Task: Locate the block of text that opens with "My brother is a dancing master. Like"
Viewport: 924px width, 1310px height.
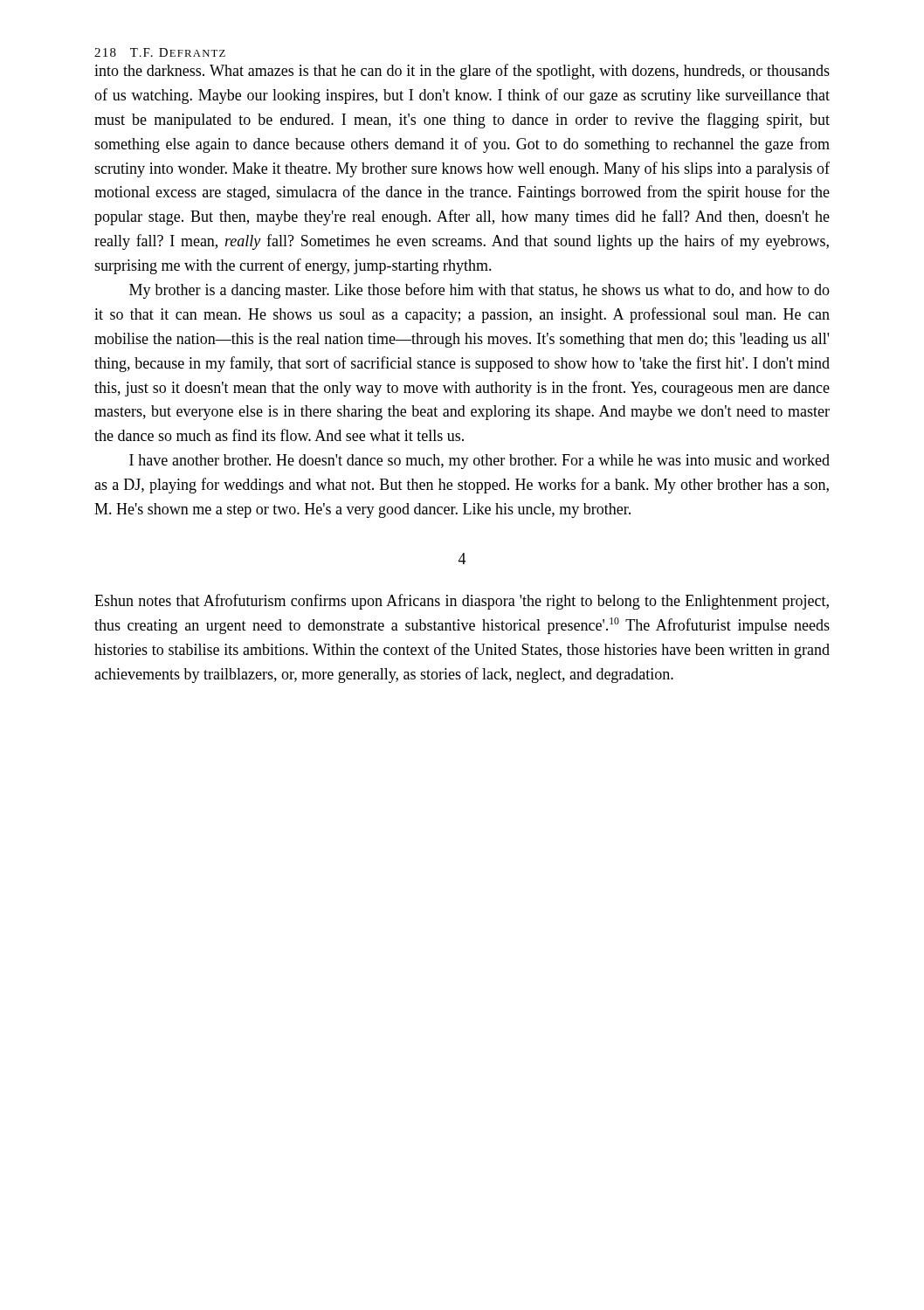Action: pyautogui.click(x=462, y=364)
